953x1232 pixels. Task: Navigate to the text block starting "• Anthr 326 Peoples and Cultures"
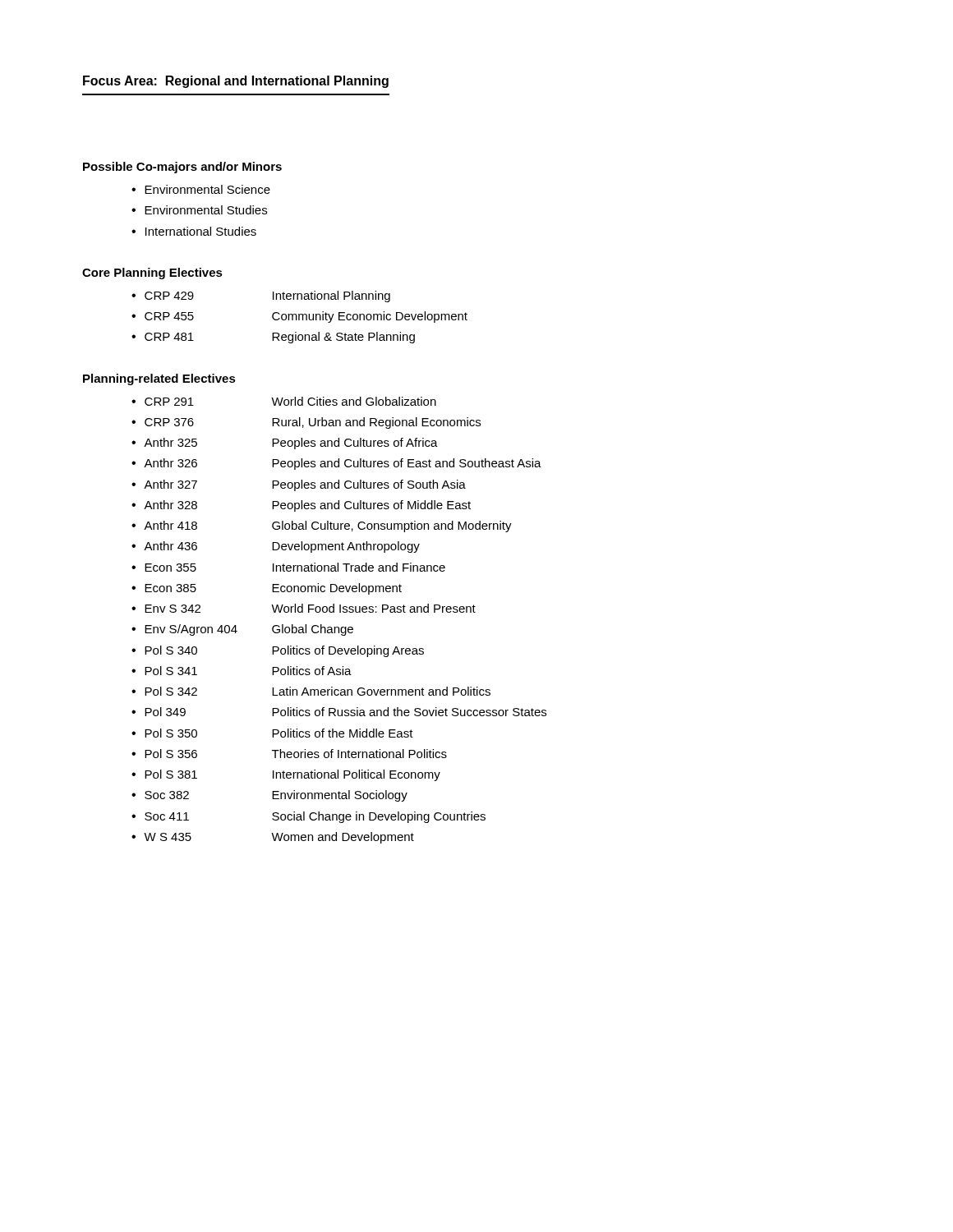pos(336,463)
